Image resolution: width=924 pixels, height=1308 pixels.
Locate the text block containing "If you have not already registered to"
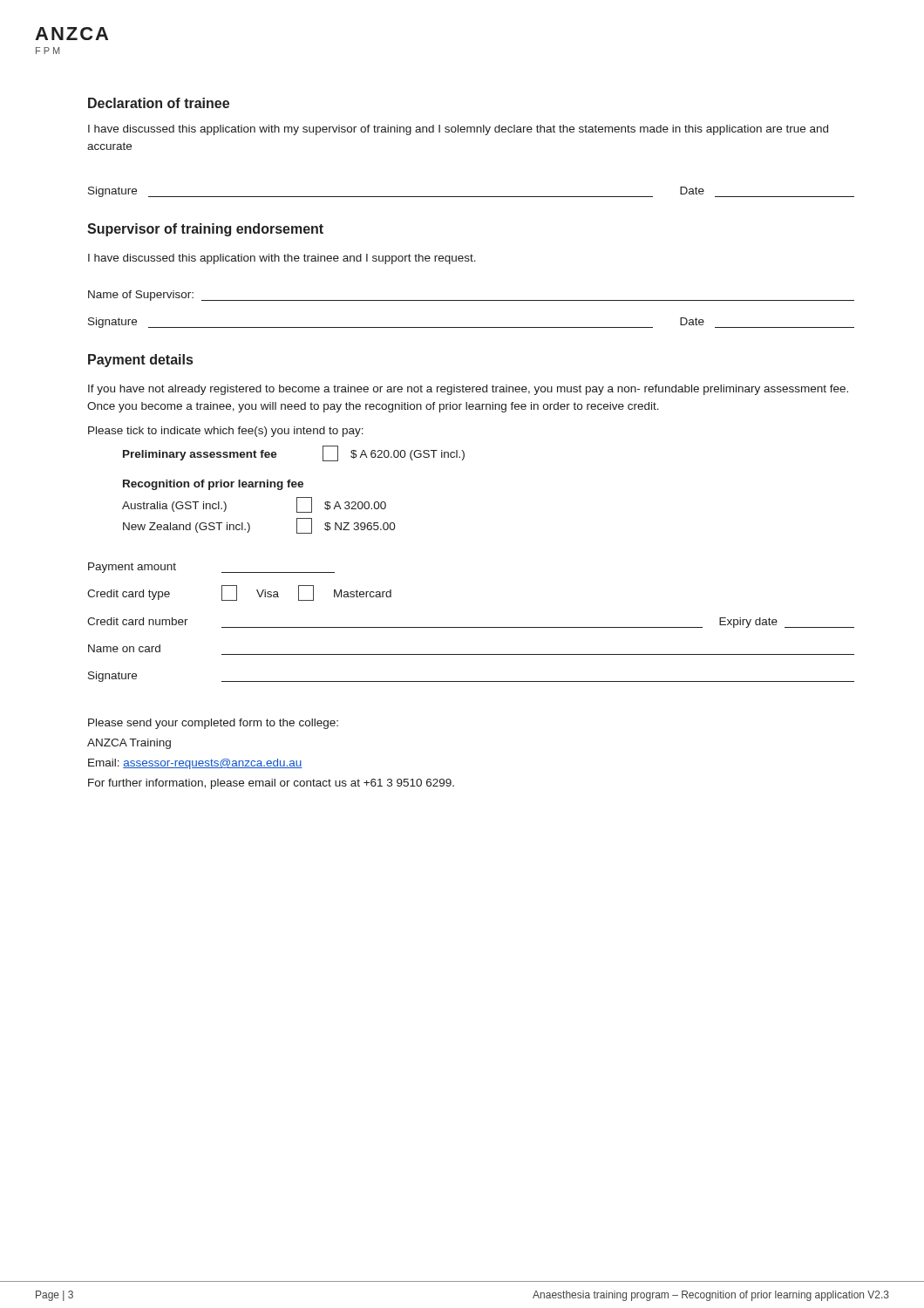(468, 397)
